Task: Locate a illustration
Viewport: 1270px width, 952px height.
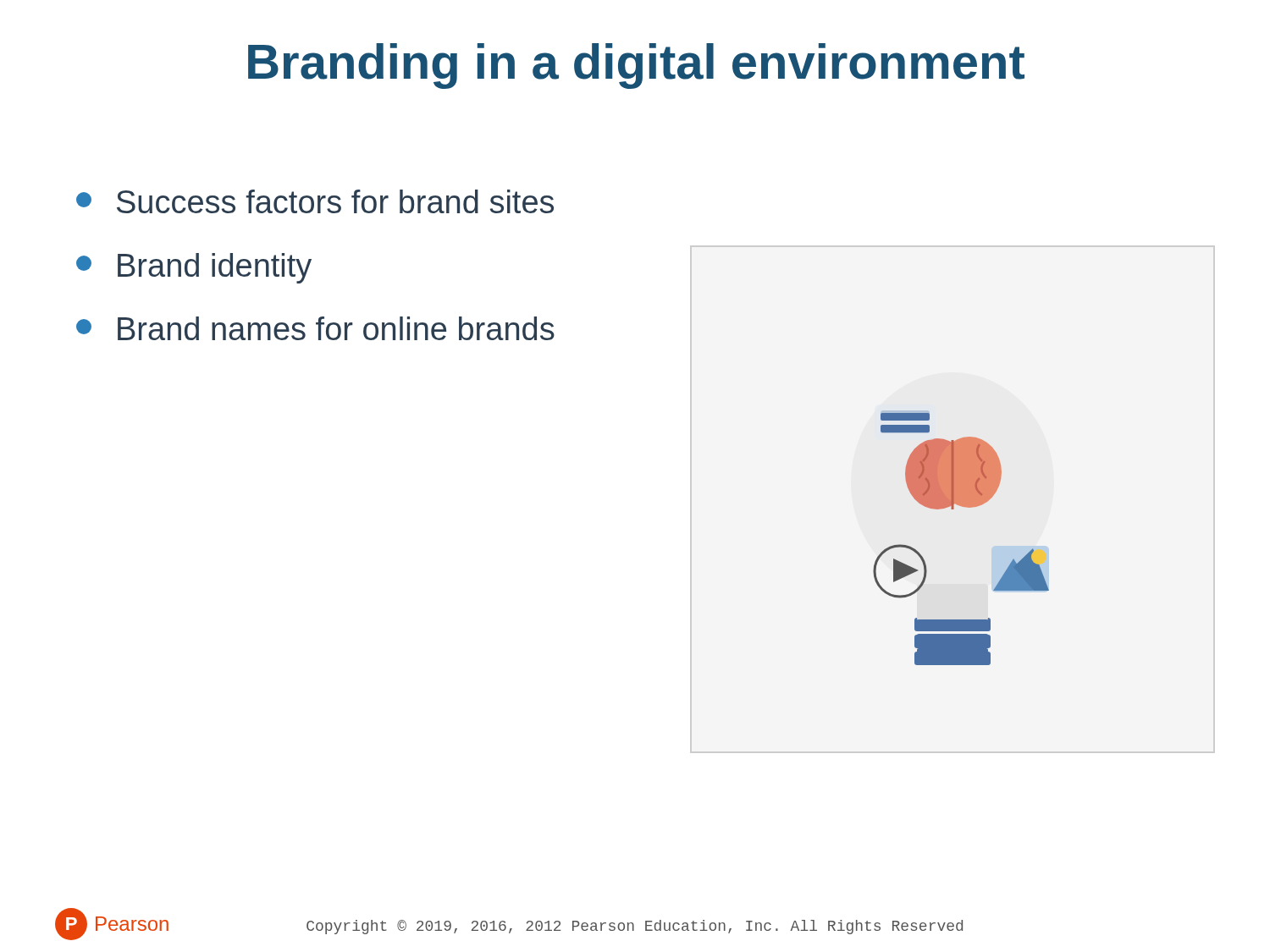Action: tap(952, 499)
